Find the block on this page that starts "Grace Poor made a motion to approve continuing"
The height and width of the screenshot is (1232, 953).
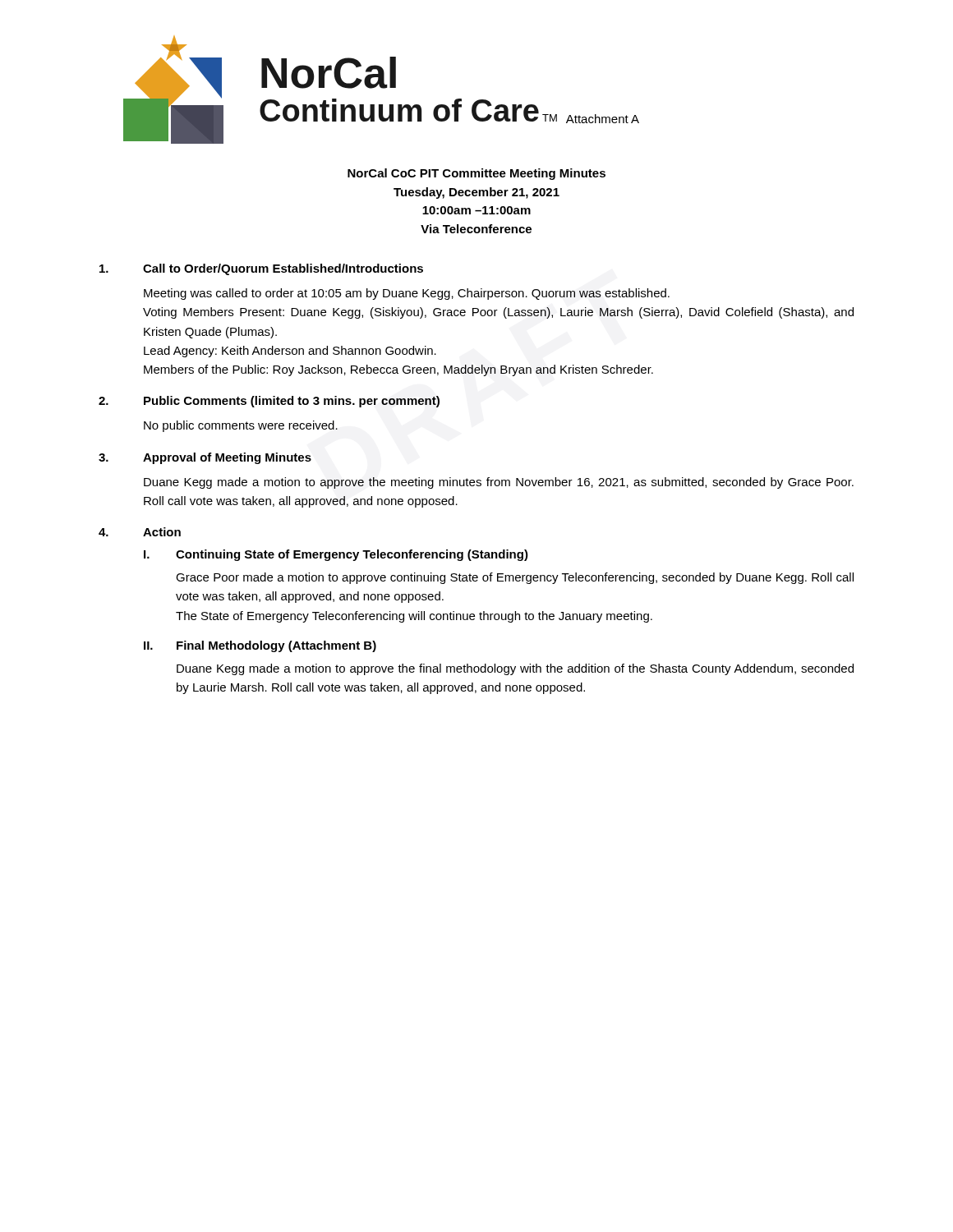[515, 587]
